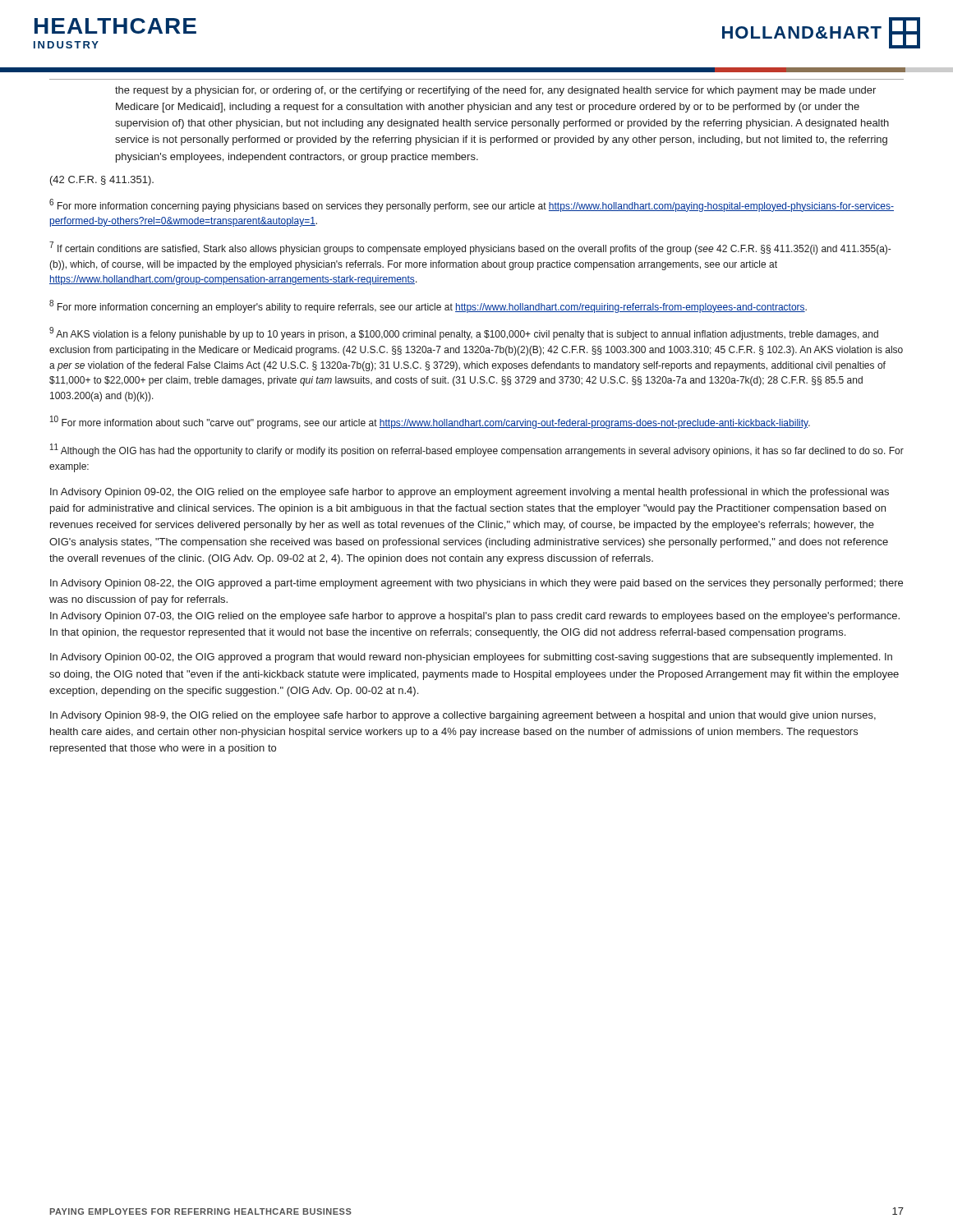The height and width of the screenshot is (1232, 953).
Task: Select the text block starting "In Advisory Opinion 09-02, the OIG"
Action: [469, 525]
